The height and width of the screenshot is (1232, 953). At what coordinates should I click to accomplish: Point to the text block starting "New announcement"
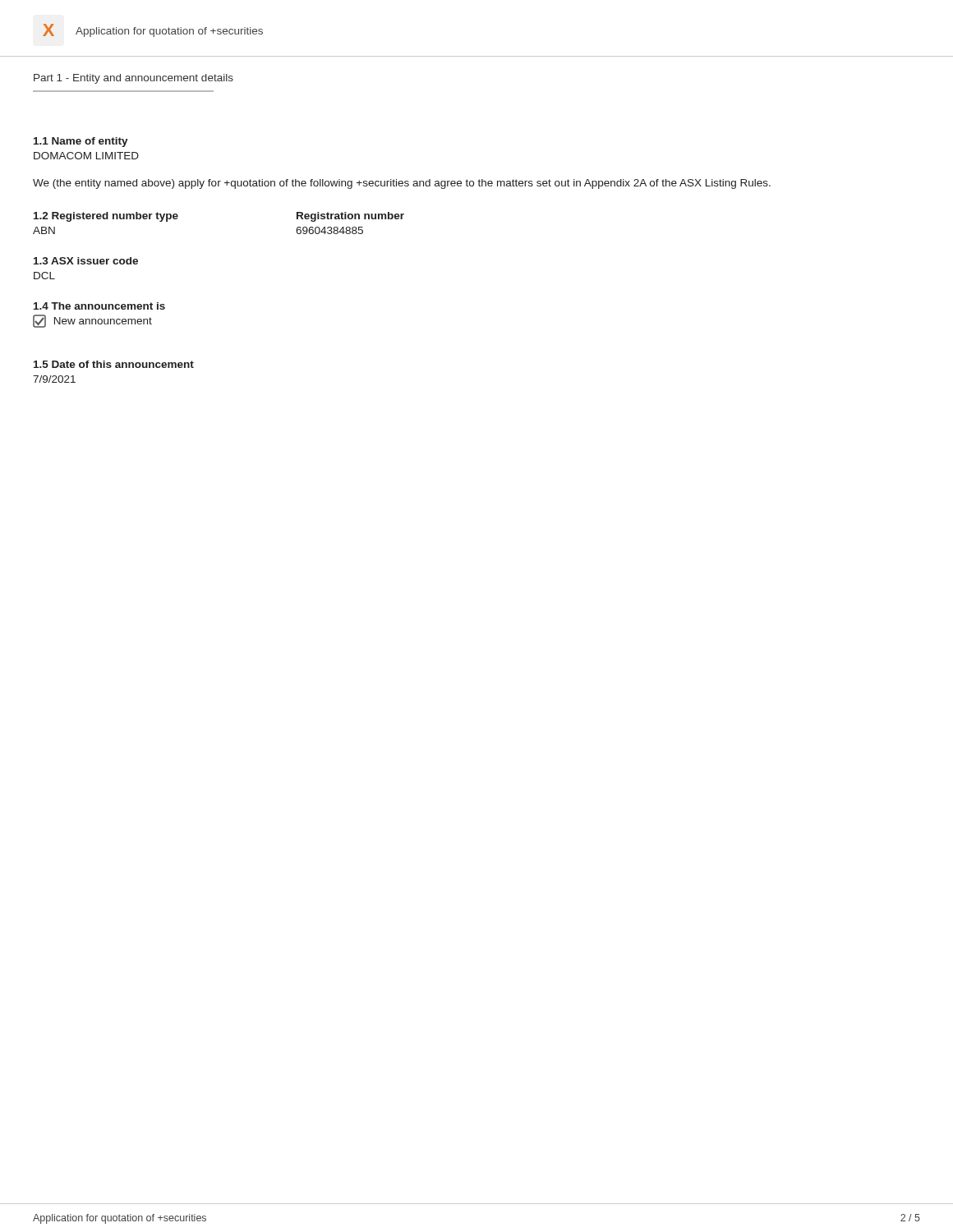tap(92, 321)
